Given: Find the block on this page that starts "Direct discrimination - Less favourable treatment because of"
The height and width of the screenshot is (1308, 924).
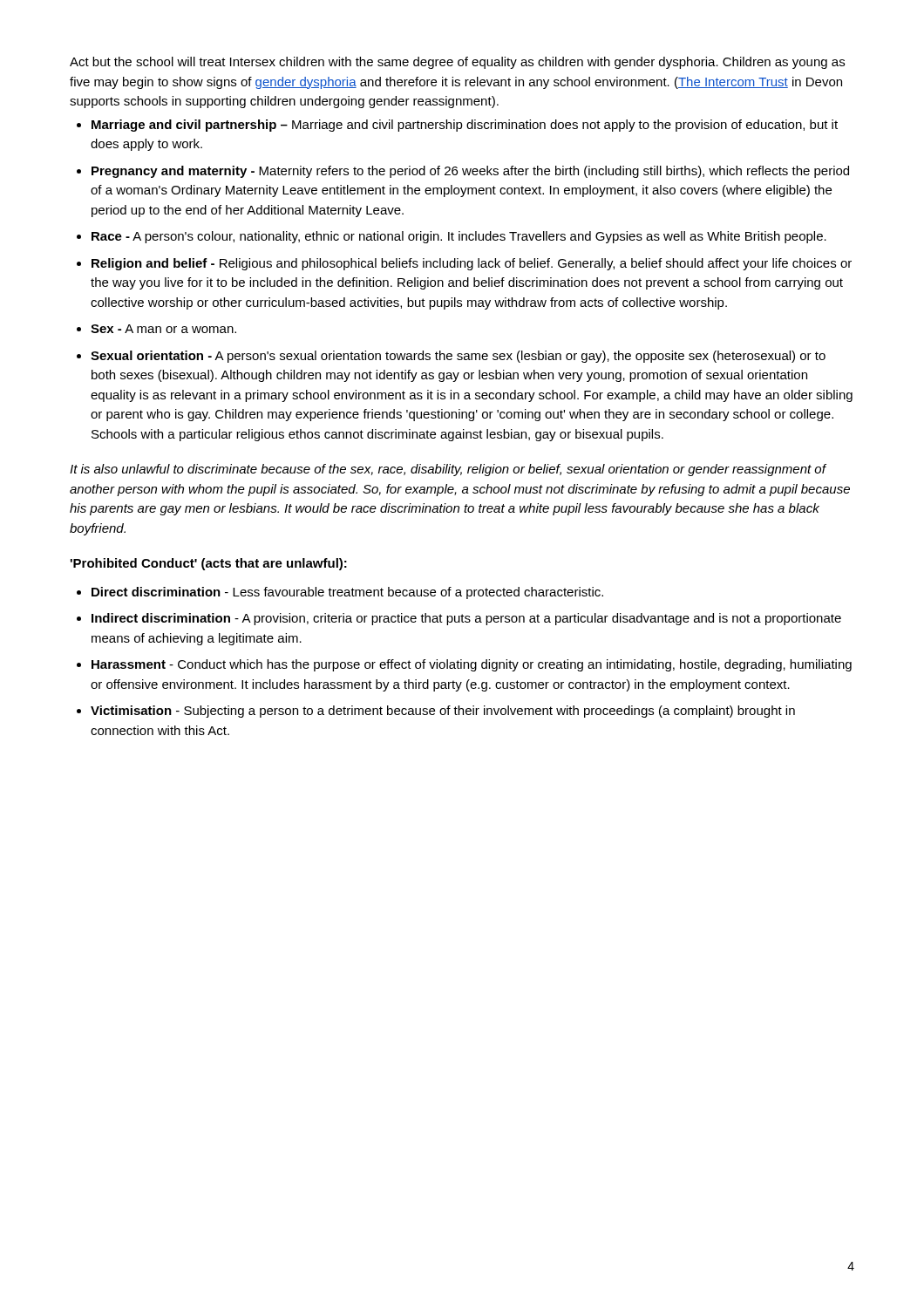Looking at the screenshot, I should click(348, 591).
